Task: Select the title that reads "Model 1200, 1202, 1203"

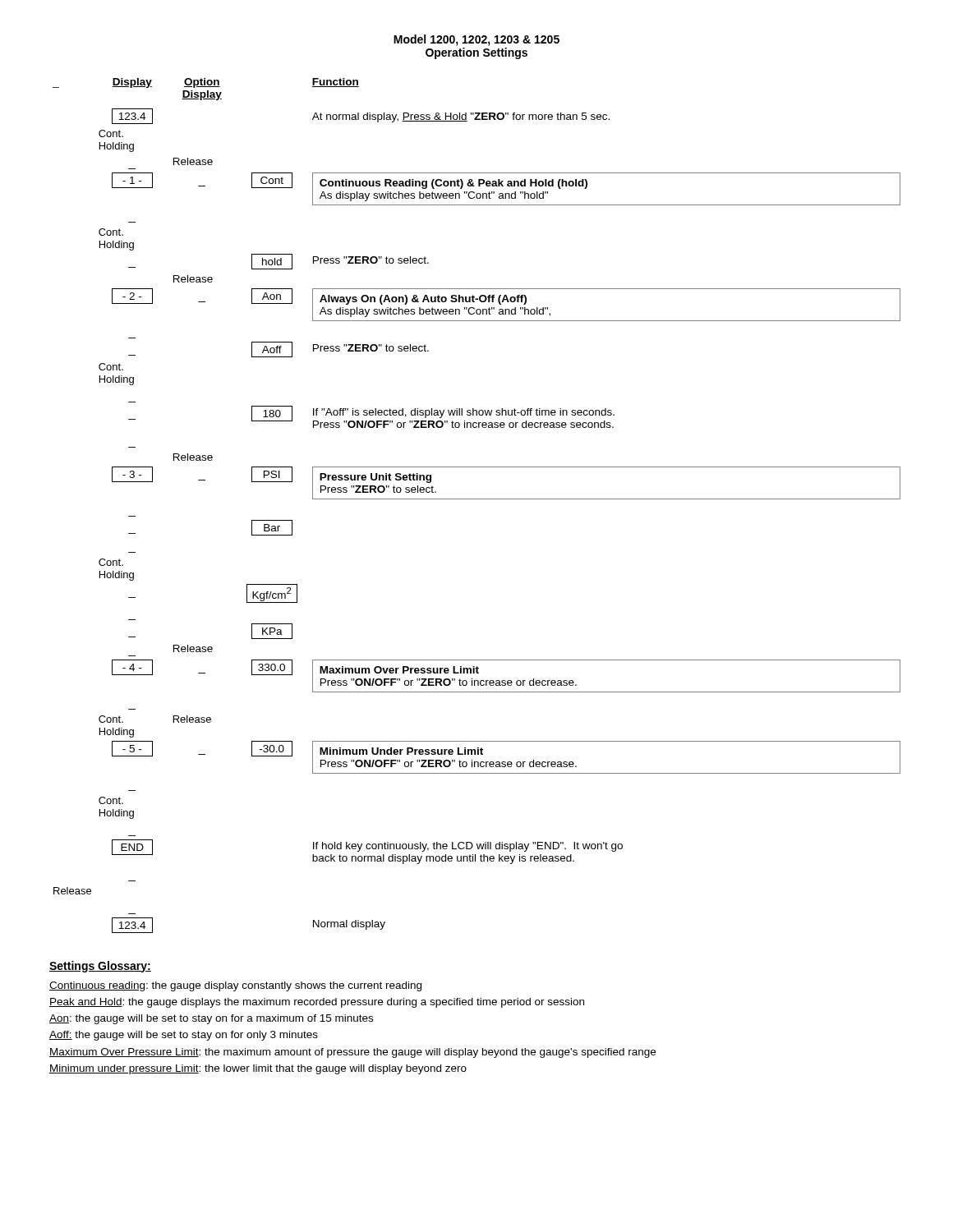Action: click(476, 46)
